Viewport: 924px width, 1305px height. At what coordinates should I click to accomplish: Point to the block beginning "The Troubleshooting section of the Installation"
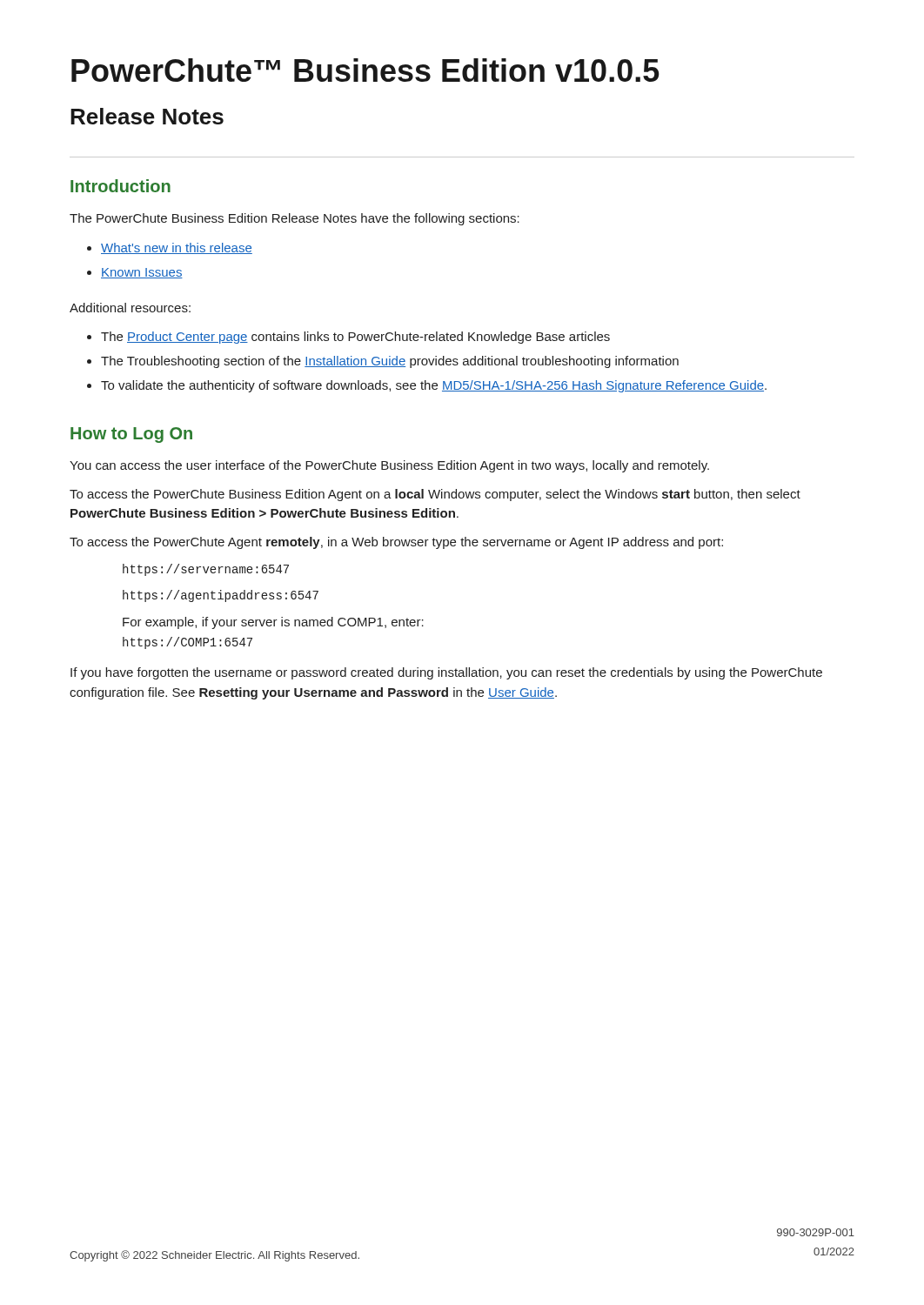click(462, 361)
